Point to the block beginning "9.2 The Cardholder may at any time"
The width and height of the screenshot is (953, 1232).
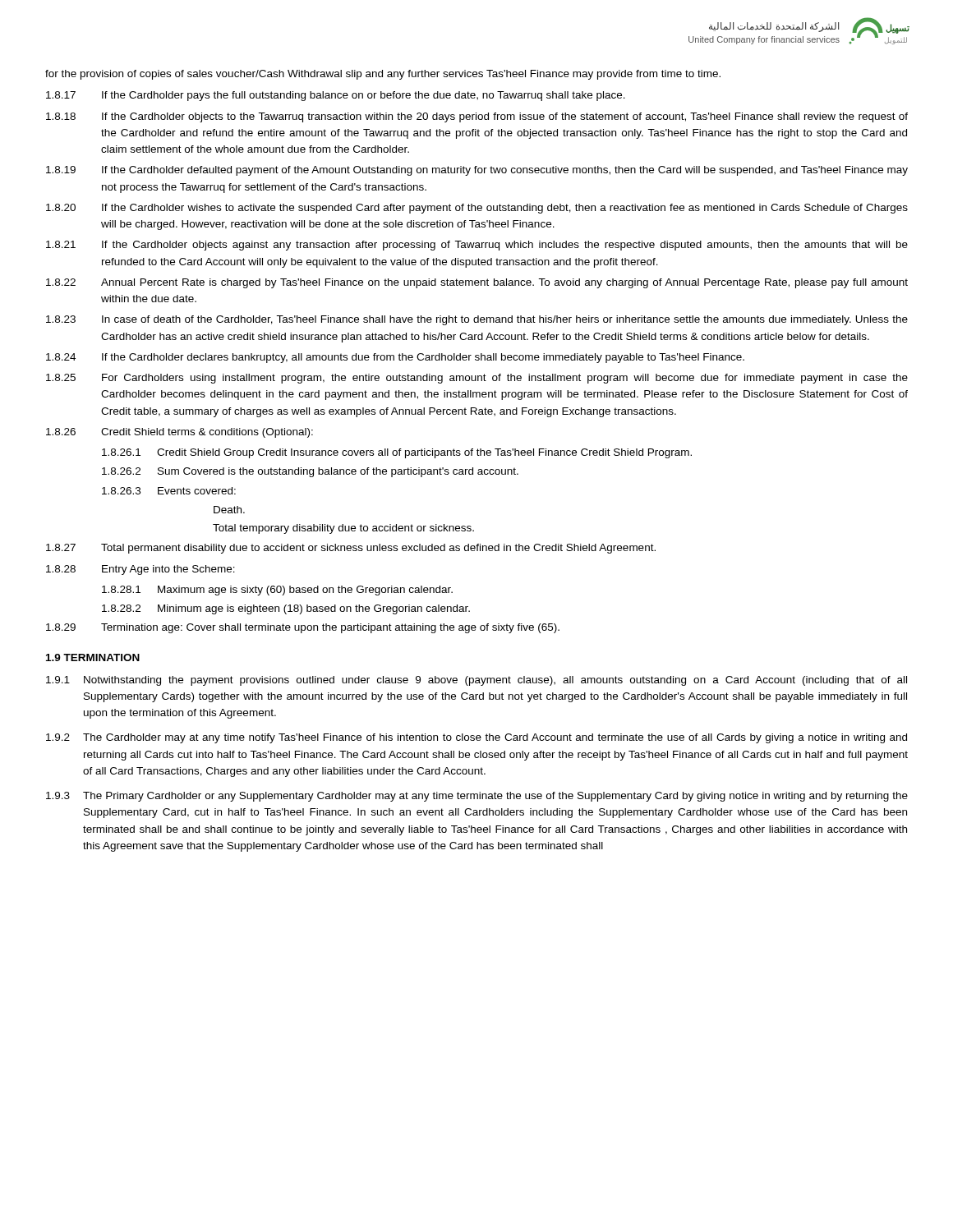click(476, 755)
